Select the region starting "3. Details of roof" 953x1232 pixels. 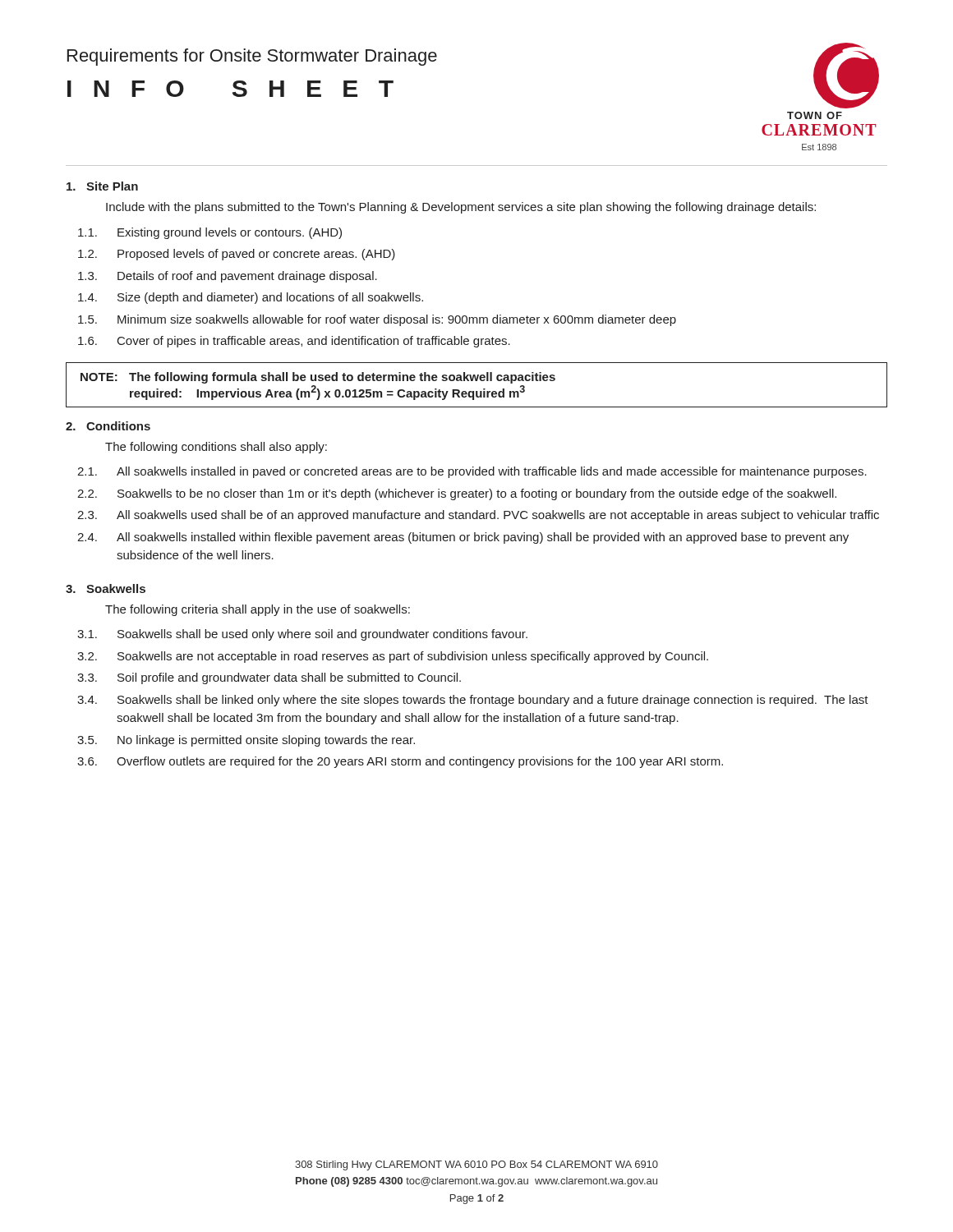(x=228, y=277)
